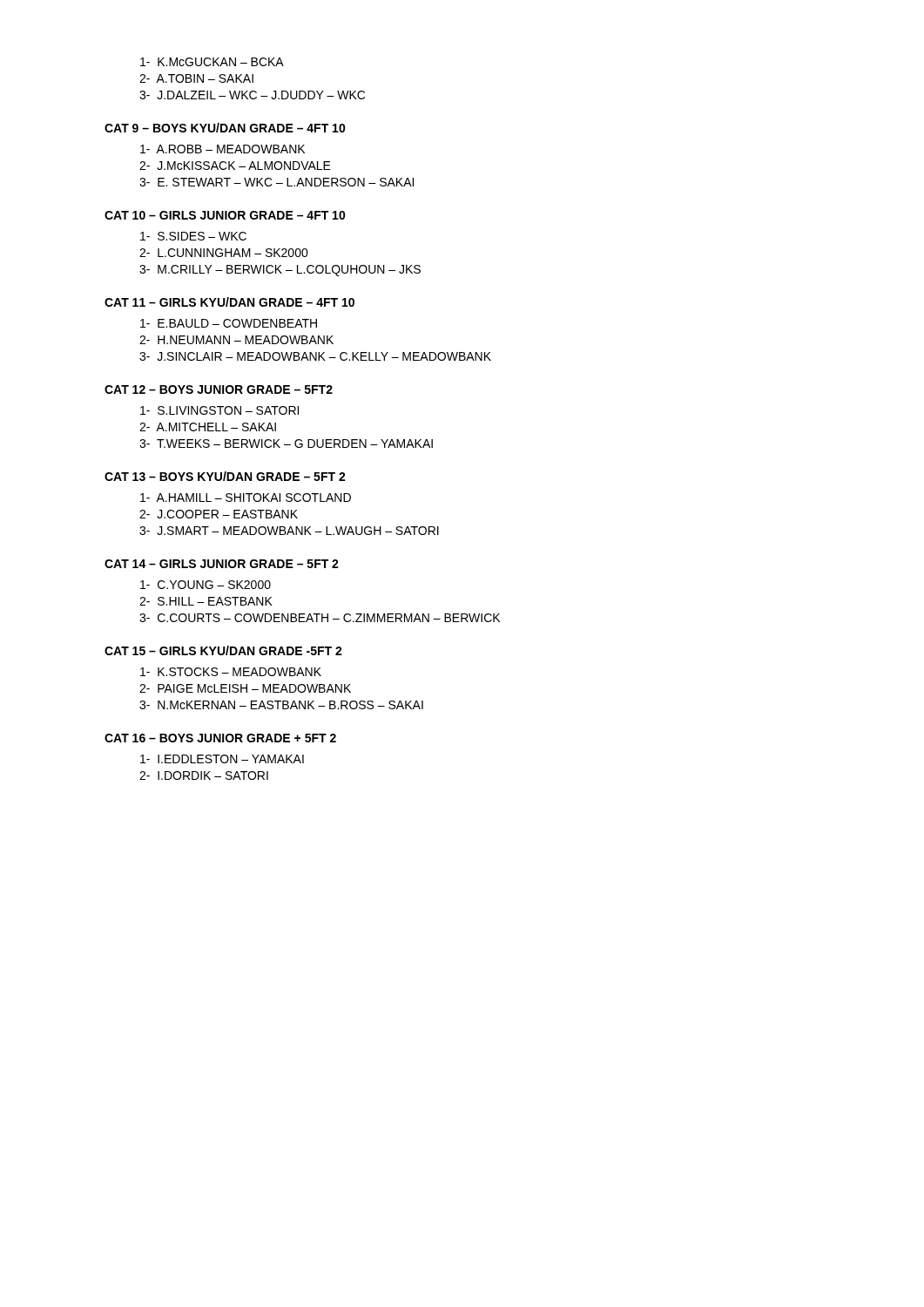Find the list item that says "1- C.YOUNG – SK2000"
The height and width of the screenshot is (1307, 924).
(x=205, y=585)
